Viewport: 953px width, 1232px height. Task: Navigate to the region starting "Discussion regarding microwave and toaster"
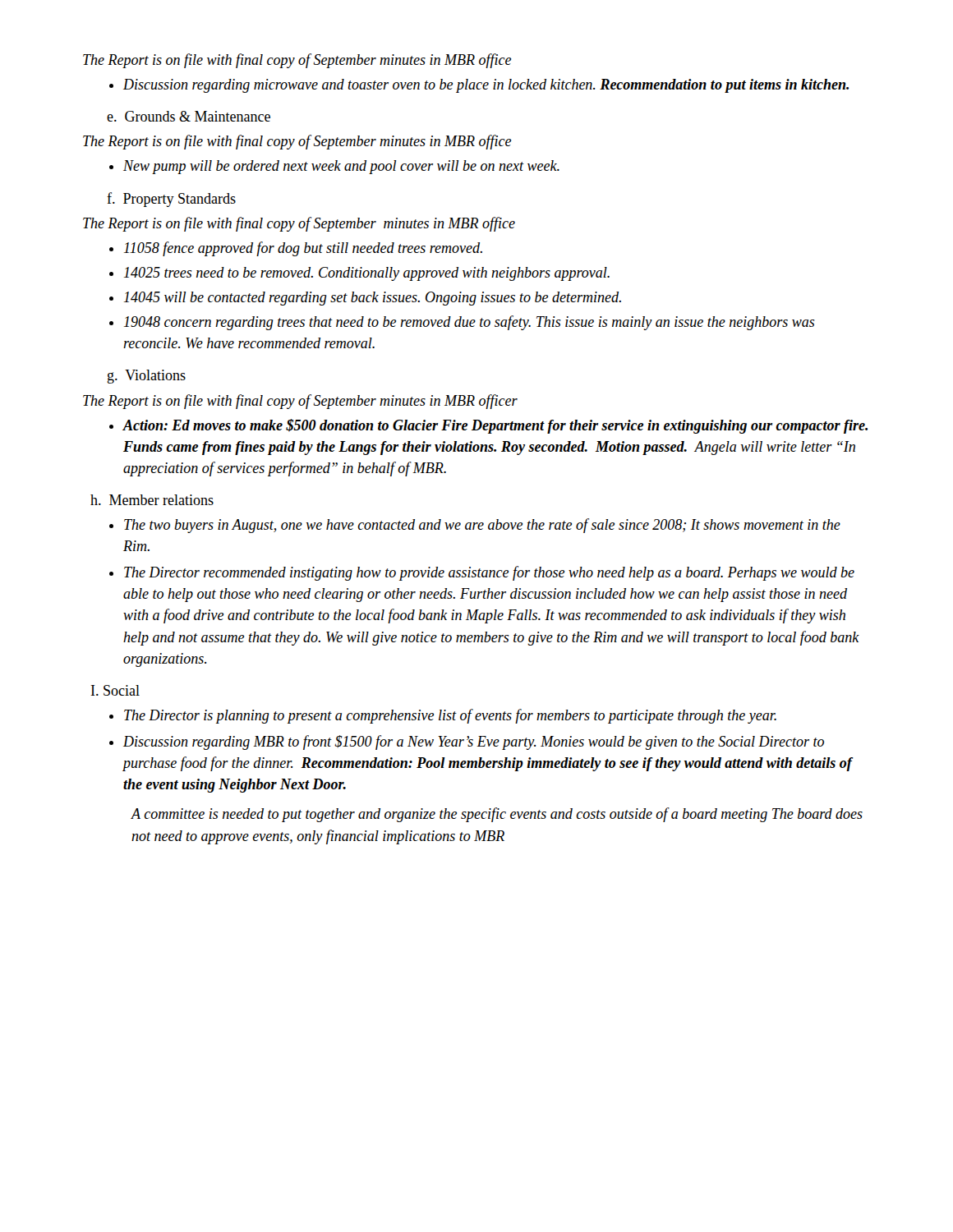coord(487,85)
